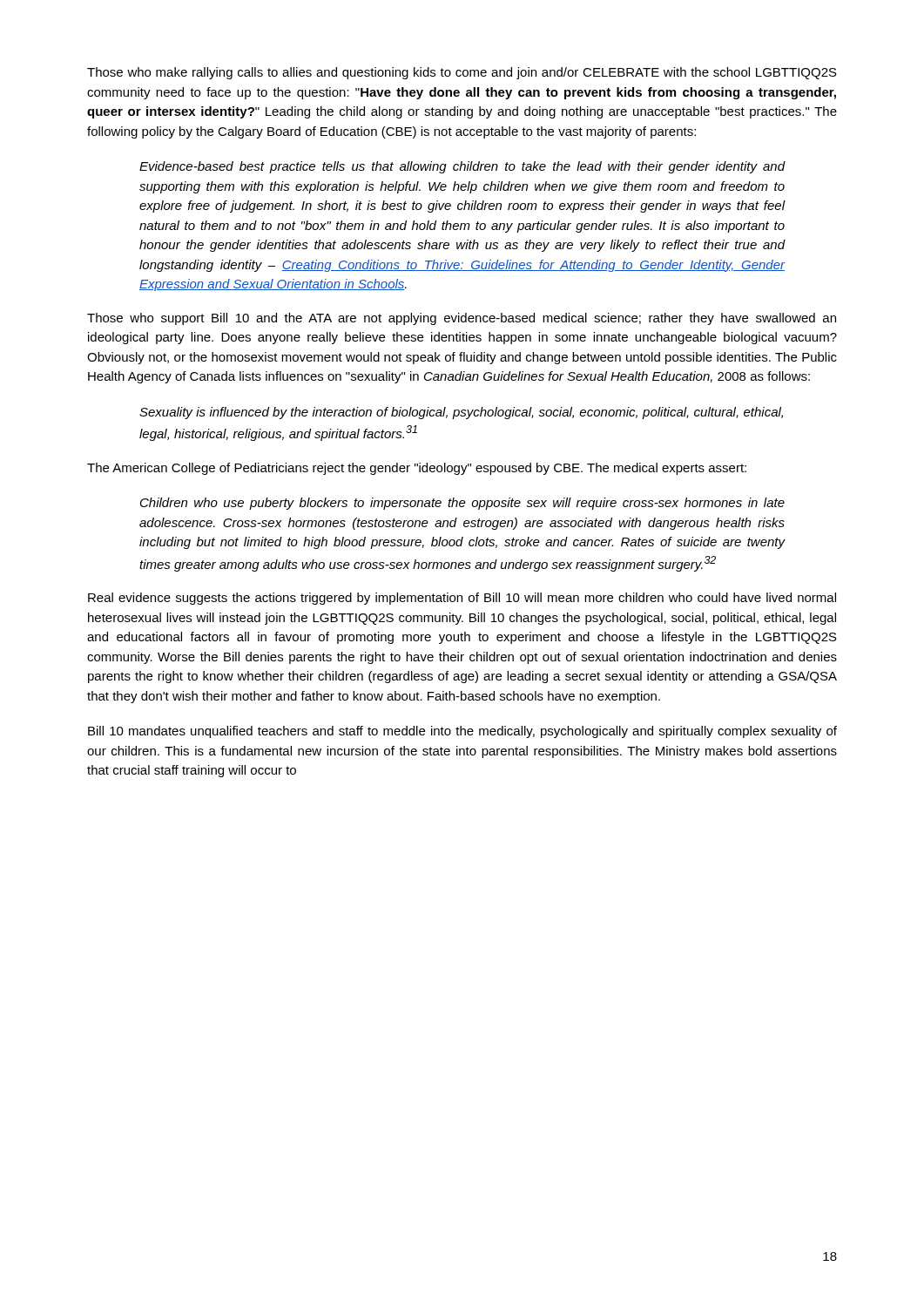Click the passage that begins "Those who support Bill 10 and"
Image resolution: width=924 pixels, height=1307 pixels.
click(462, 347)
